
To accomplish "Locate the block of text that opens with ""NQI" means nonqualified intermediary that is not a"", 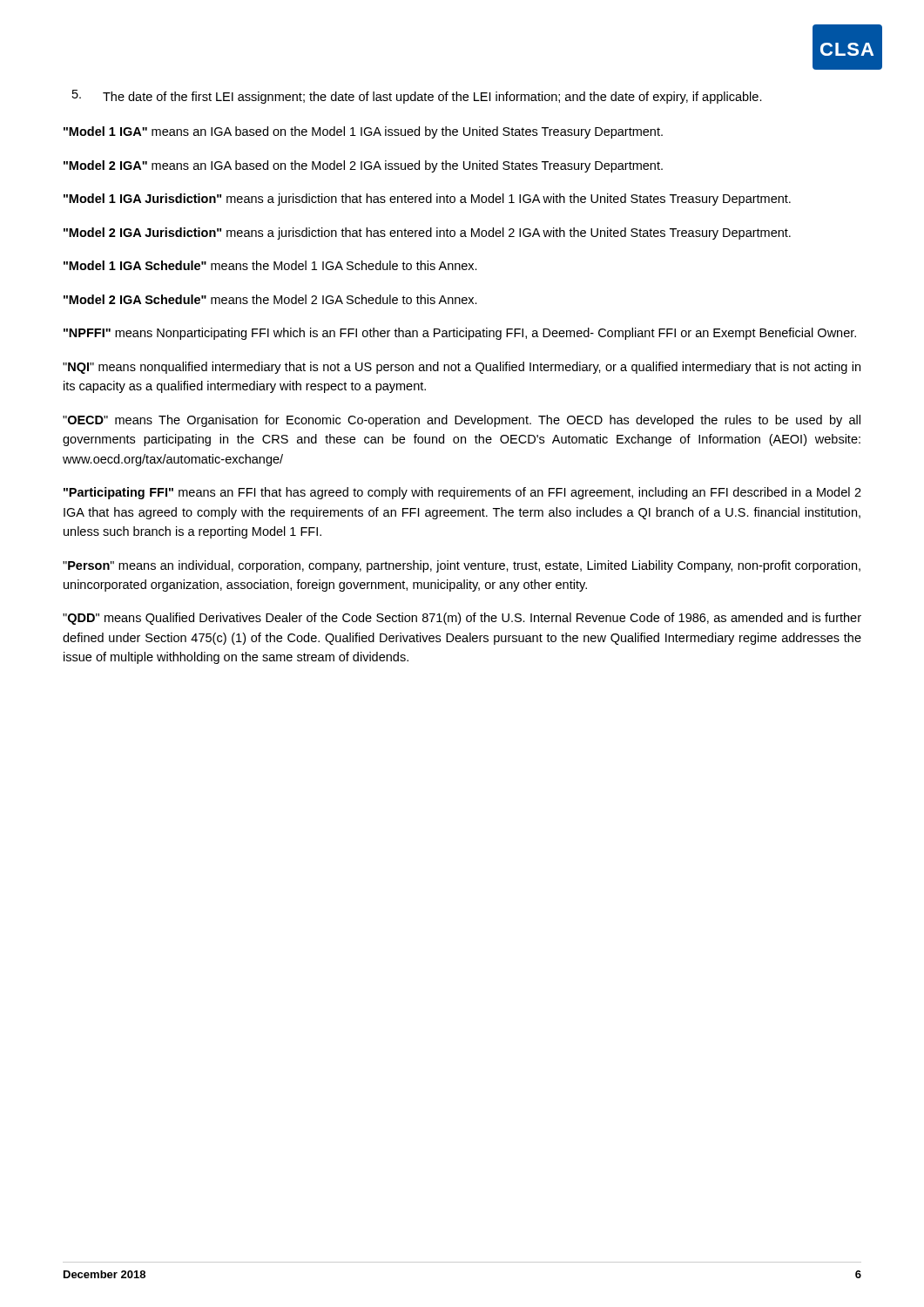I will click(x=462, y=376).
